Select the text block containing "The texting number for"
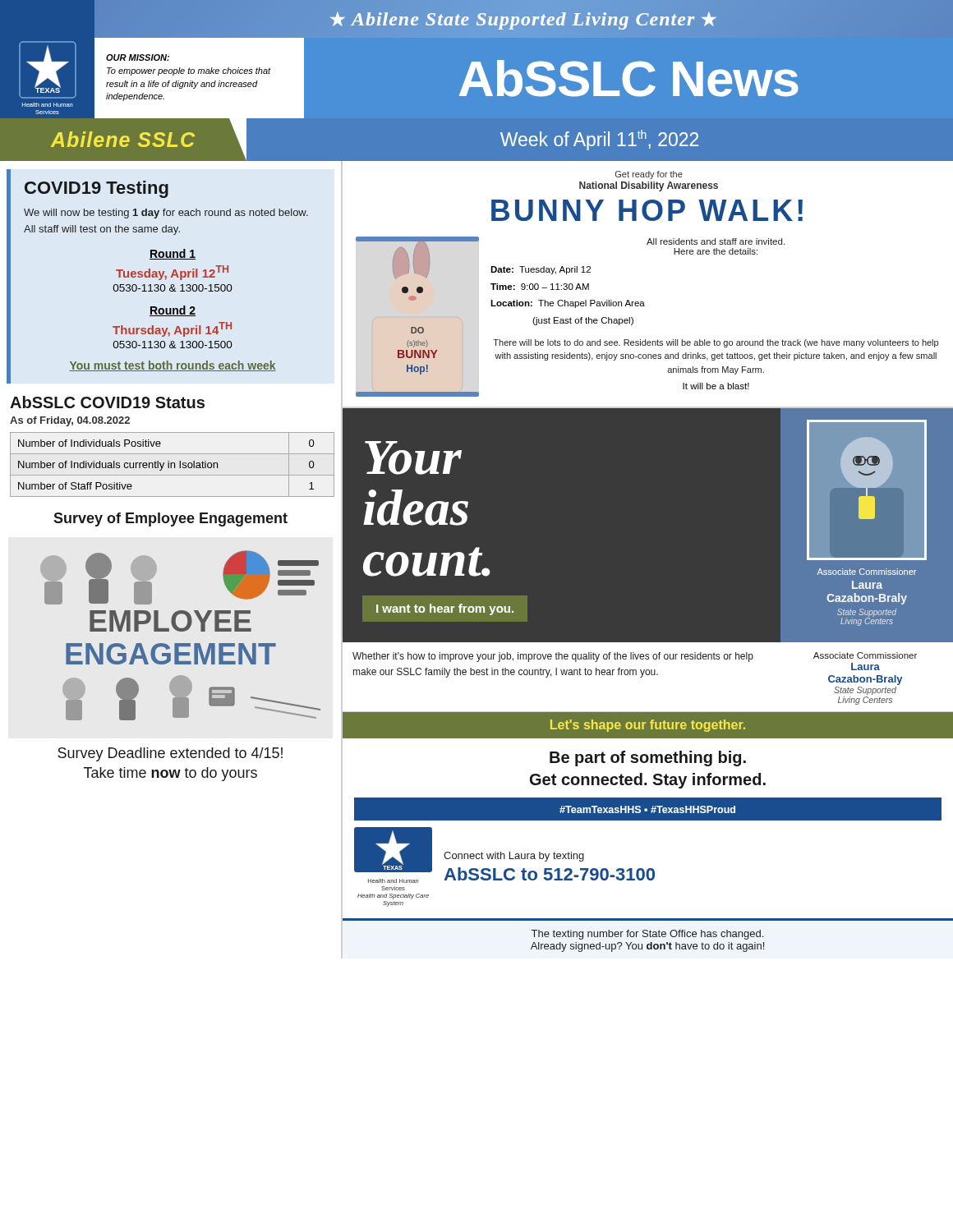Viewport: 953px width, 1232px height. tap(648, 940)
